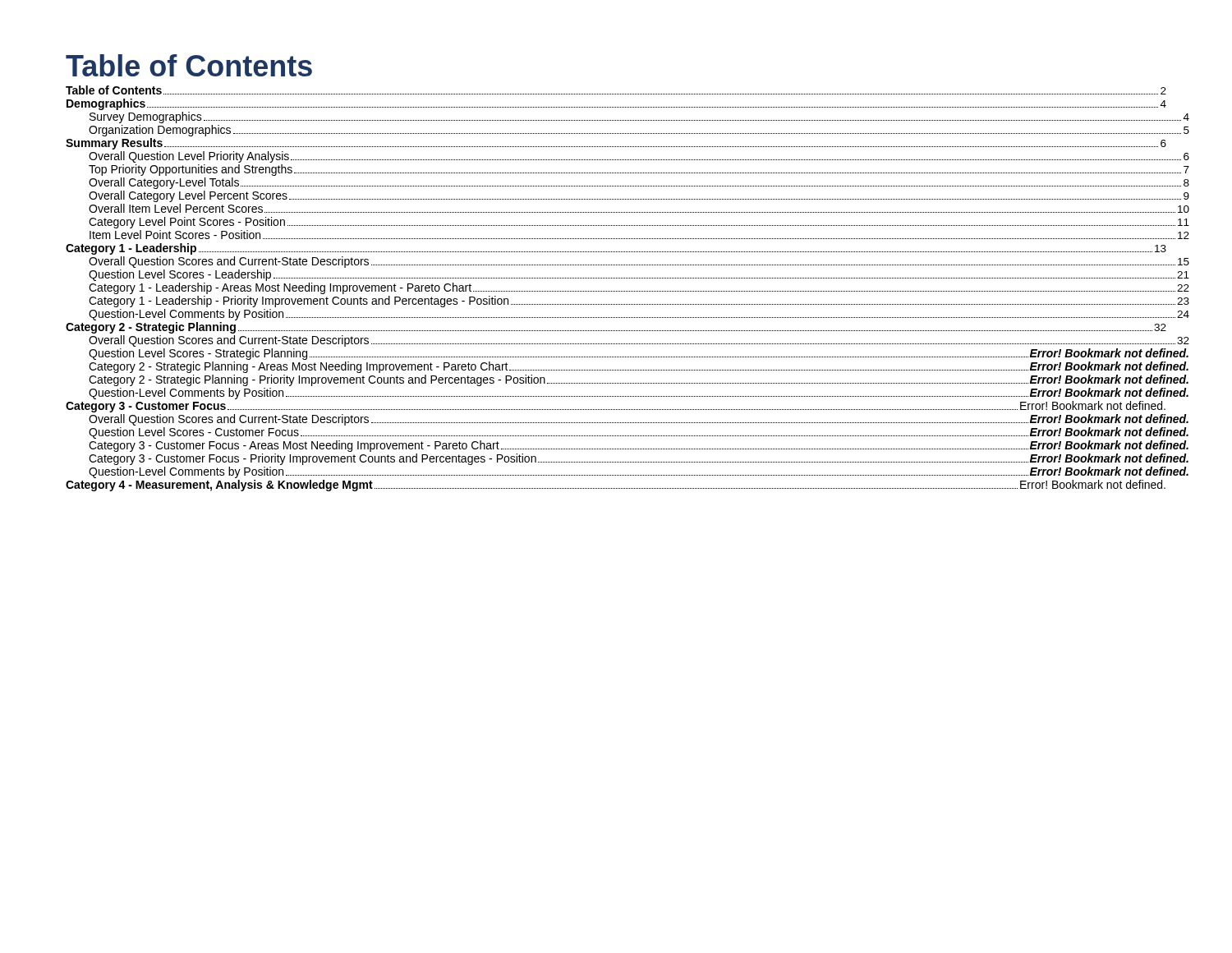Select the title containing "Table of Contents"

[x=189, y=66]
